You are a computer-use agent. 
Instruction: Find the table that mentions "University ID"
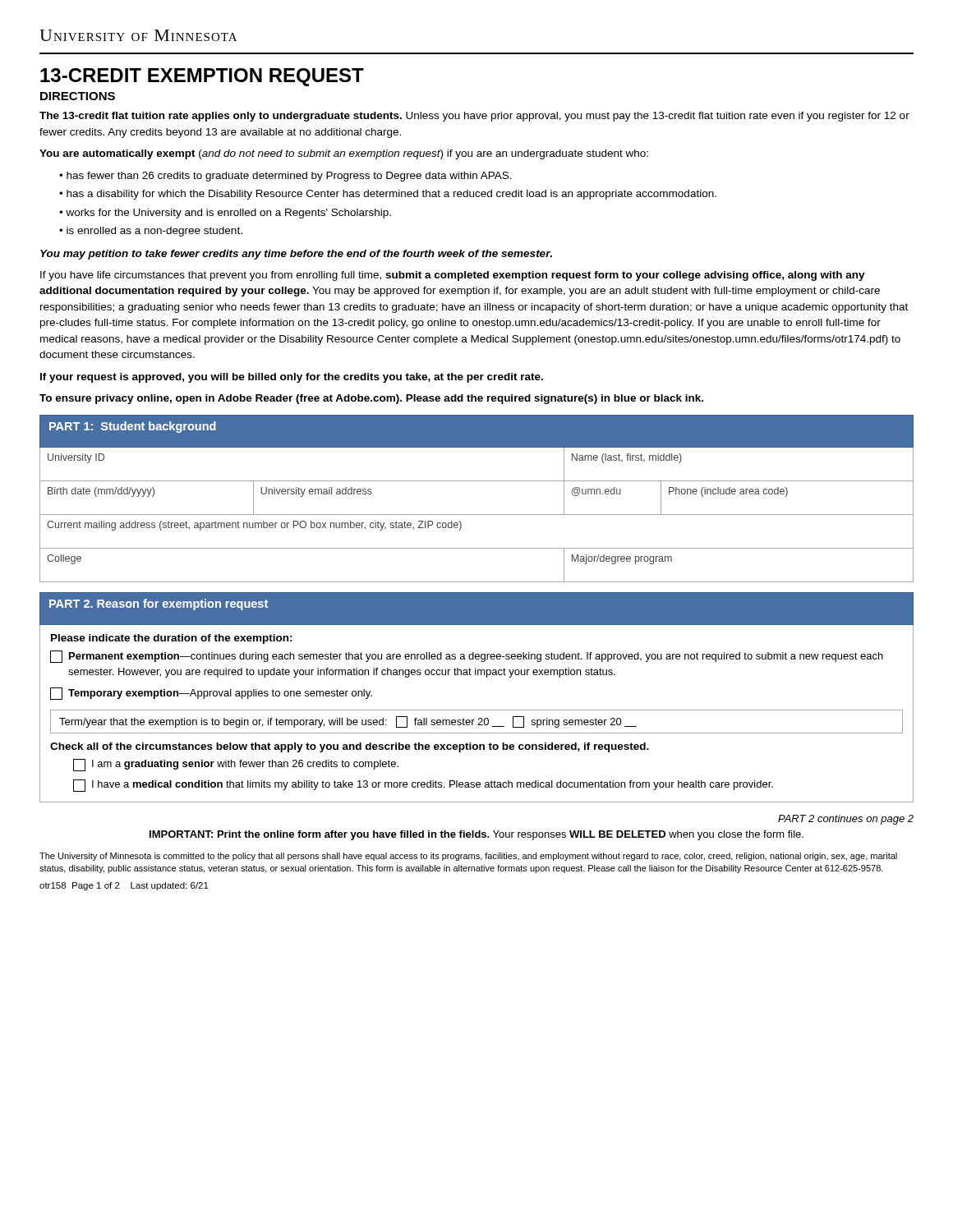click(x=476, y=499)
